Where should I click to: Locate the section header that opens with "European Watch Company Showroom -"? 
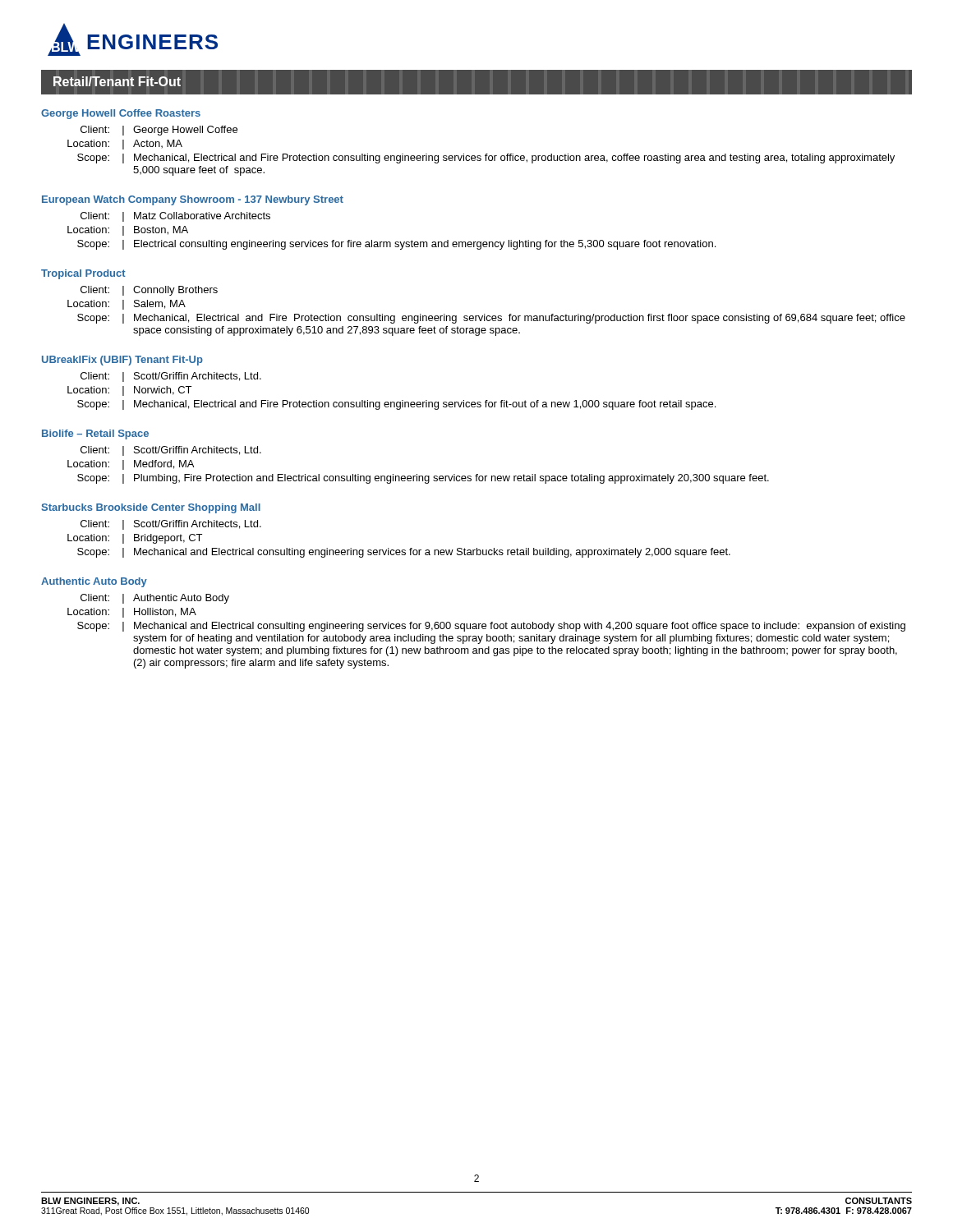(x=192, y=199)
